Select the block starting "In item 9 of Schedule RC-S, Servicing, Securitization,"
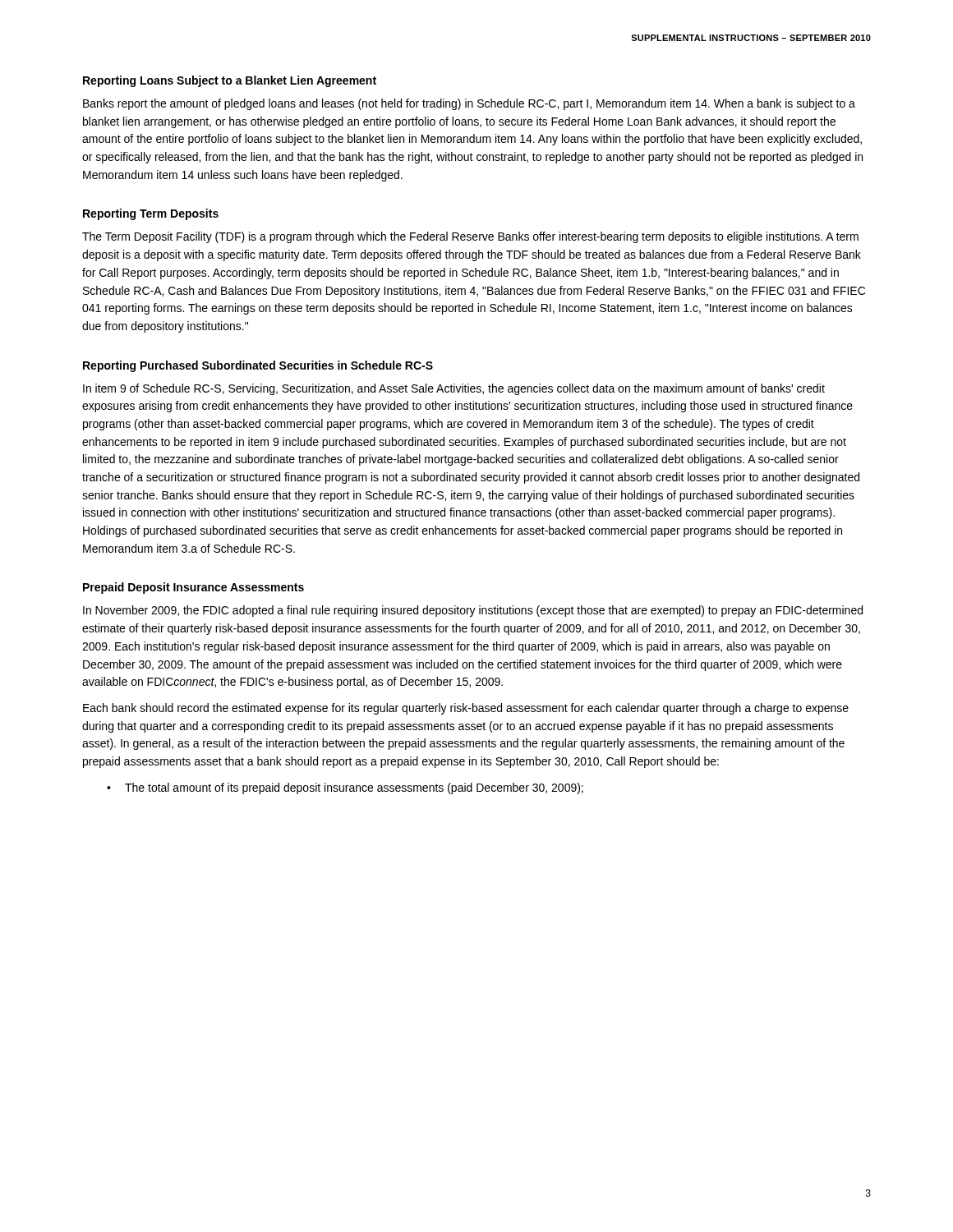953x1232 pixels. (471, 468)
